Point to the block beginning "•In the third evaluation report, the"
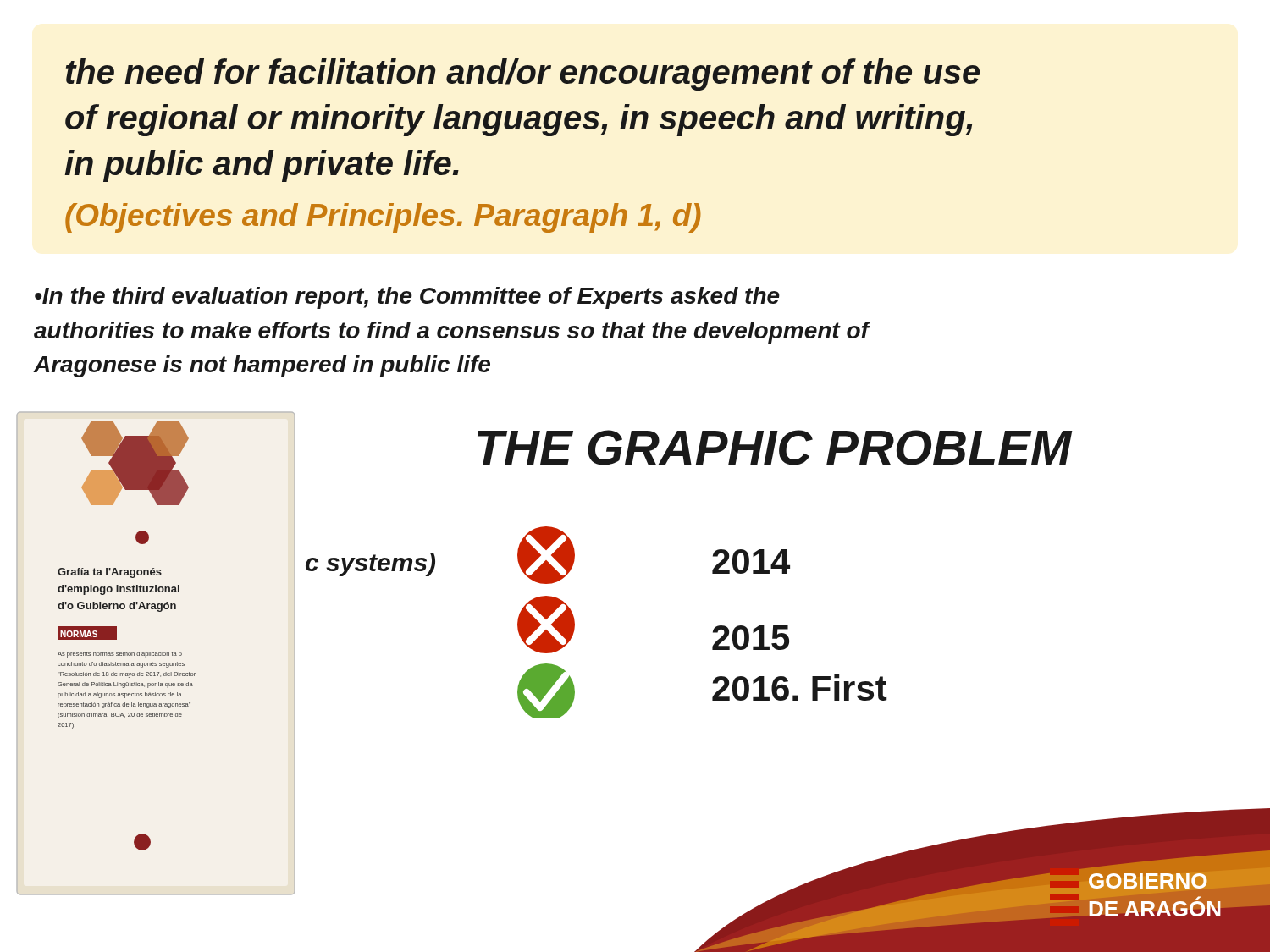The width and height of the screenshot is (1270, 952). click(451, 330)
